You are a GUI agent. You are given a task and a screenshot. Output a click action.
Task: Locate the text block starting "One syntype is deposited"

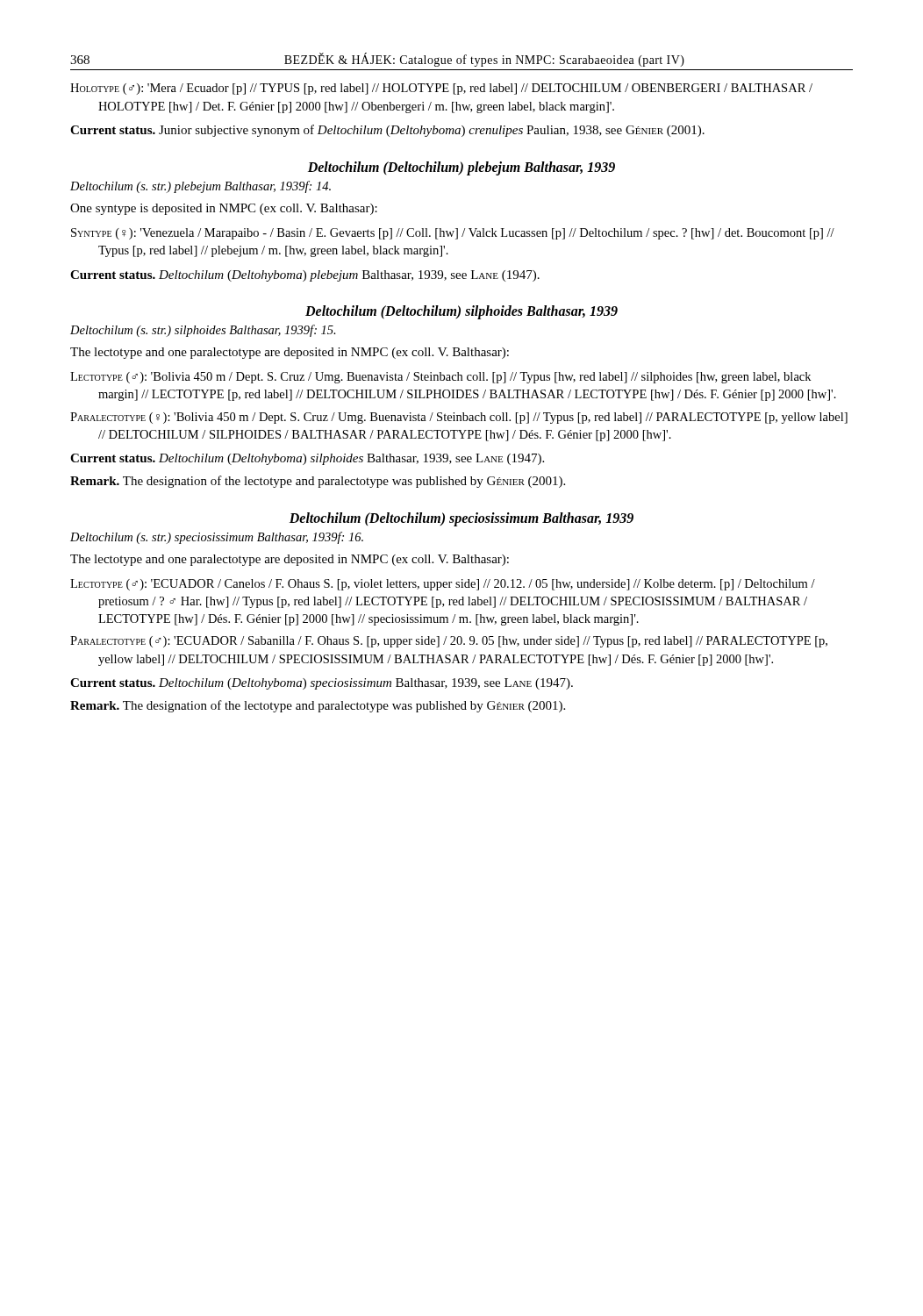pyautogui.click(x=224, y=208)
